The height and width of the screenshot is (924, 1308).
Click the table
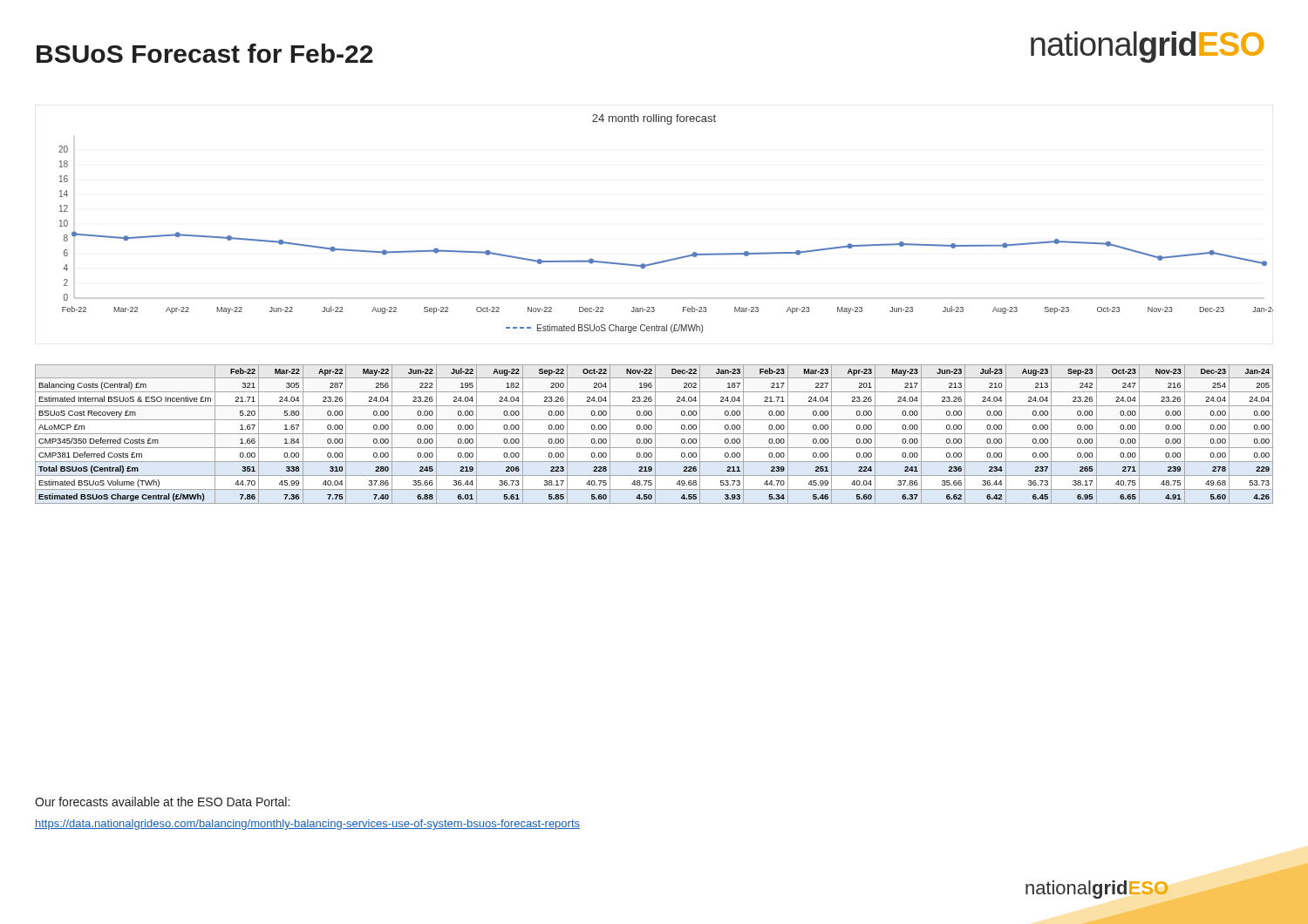click(x=654, y=434)
